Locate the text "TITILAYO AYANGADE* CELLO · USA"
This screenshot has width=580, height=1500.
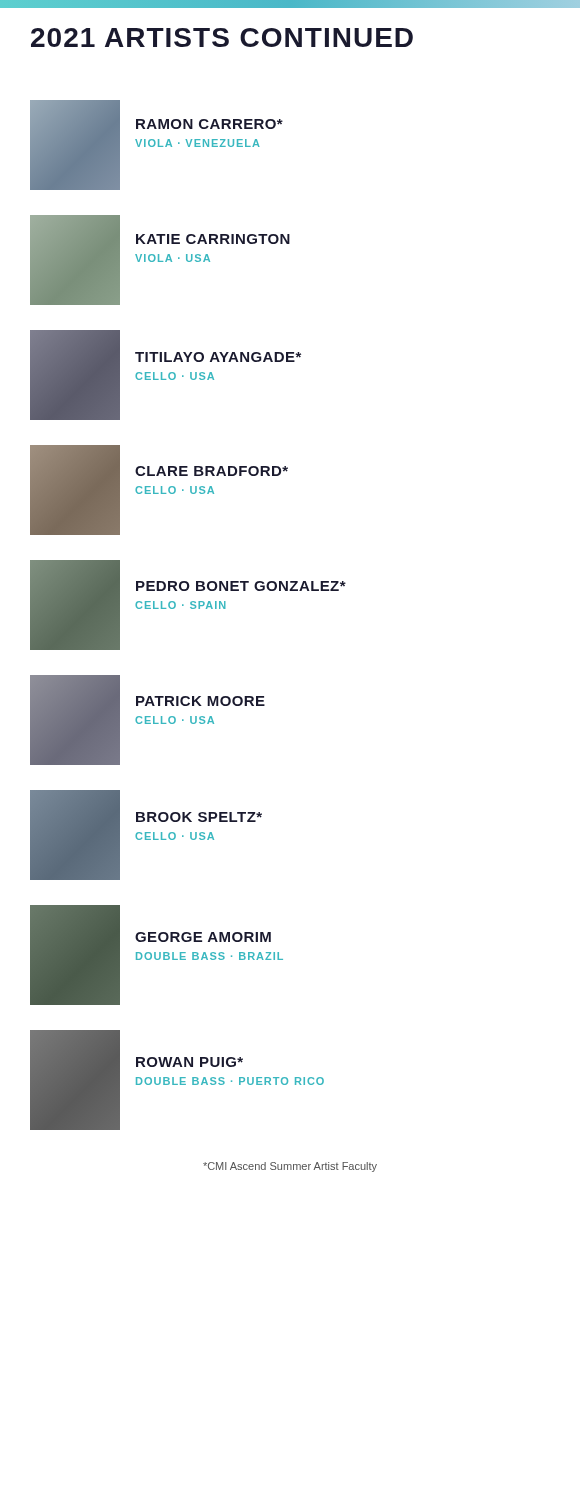pyautogui.click(x=218, y=365)
